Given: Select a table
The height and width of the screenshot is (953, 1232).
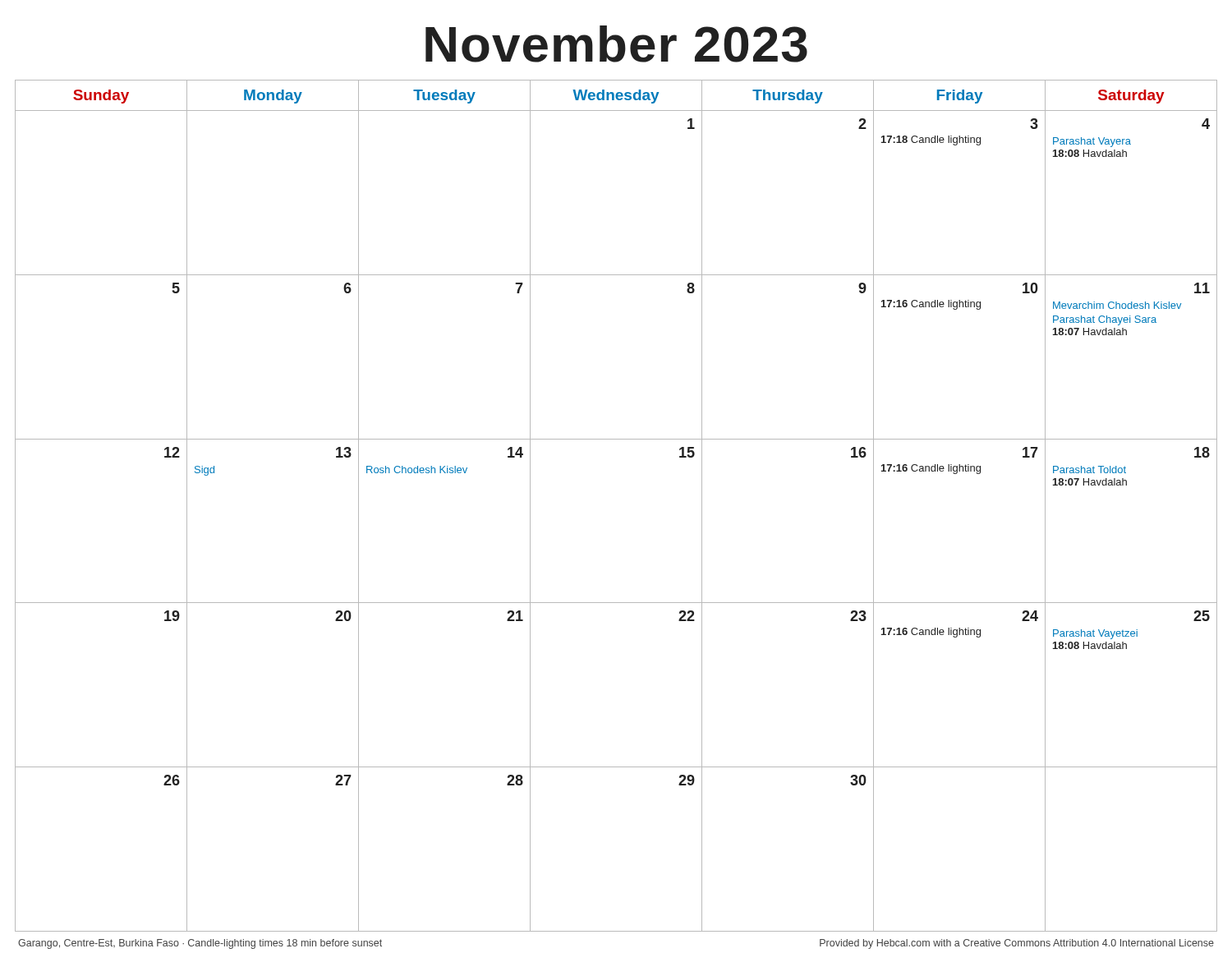Looking at the screenshot, I should click(616, 506).
